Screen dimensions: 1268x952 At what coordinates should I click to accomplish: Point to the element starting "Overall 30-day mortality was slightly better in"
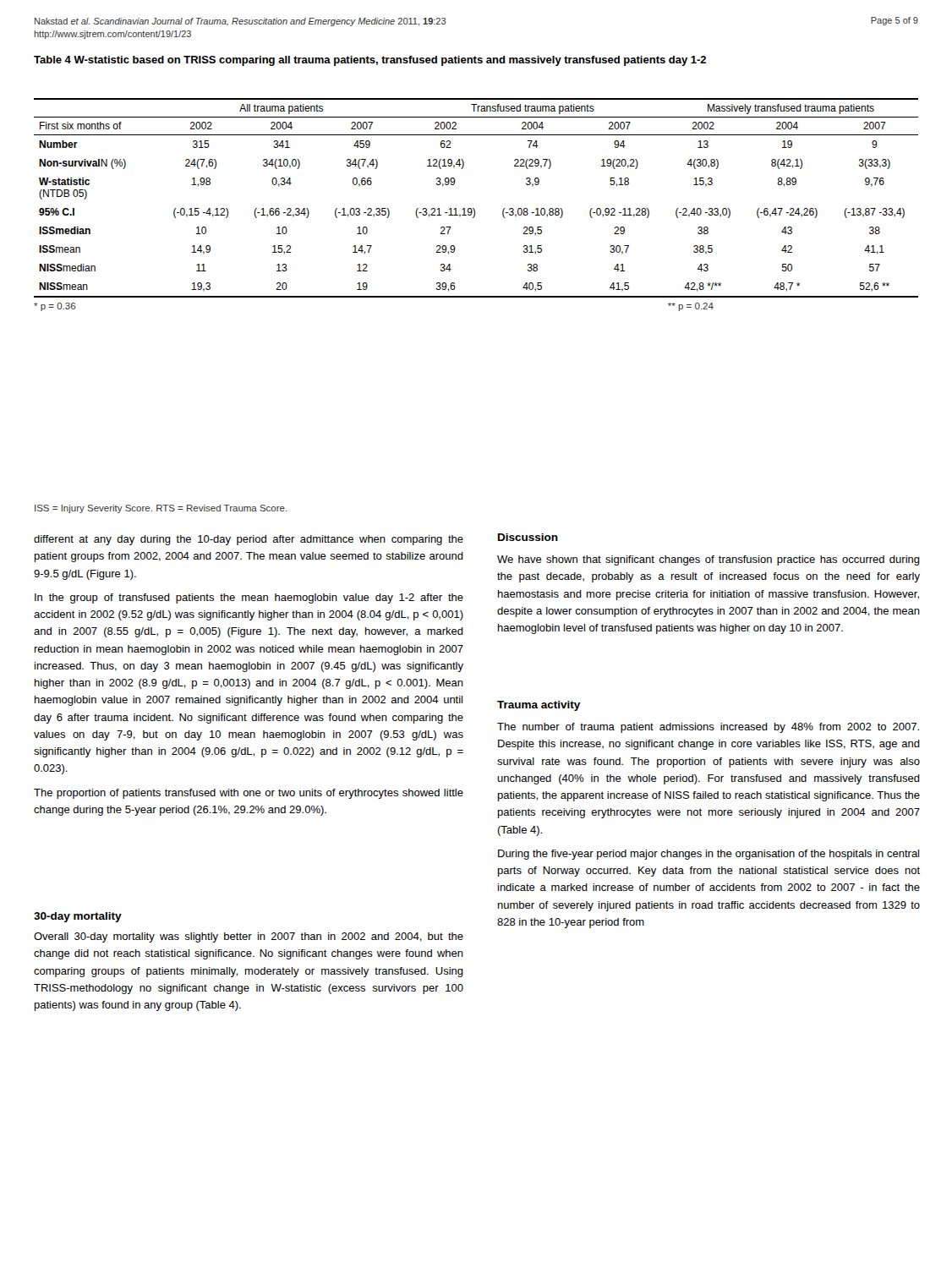249,971
